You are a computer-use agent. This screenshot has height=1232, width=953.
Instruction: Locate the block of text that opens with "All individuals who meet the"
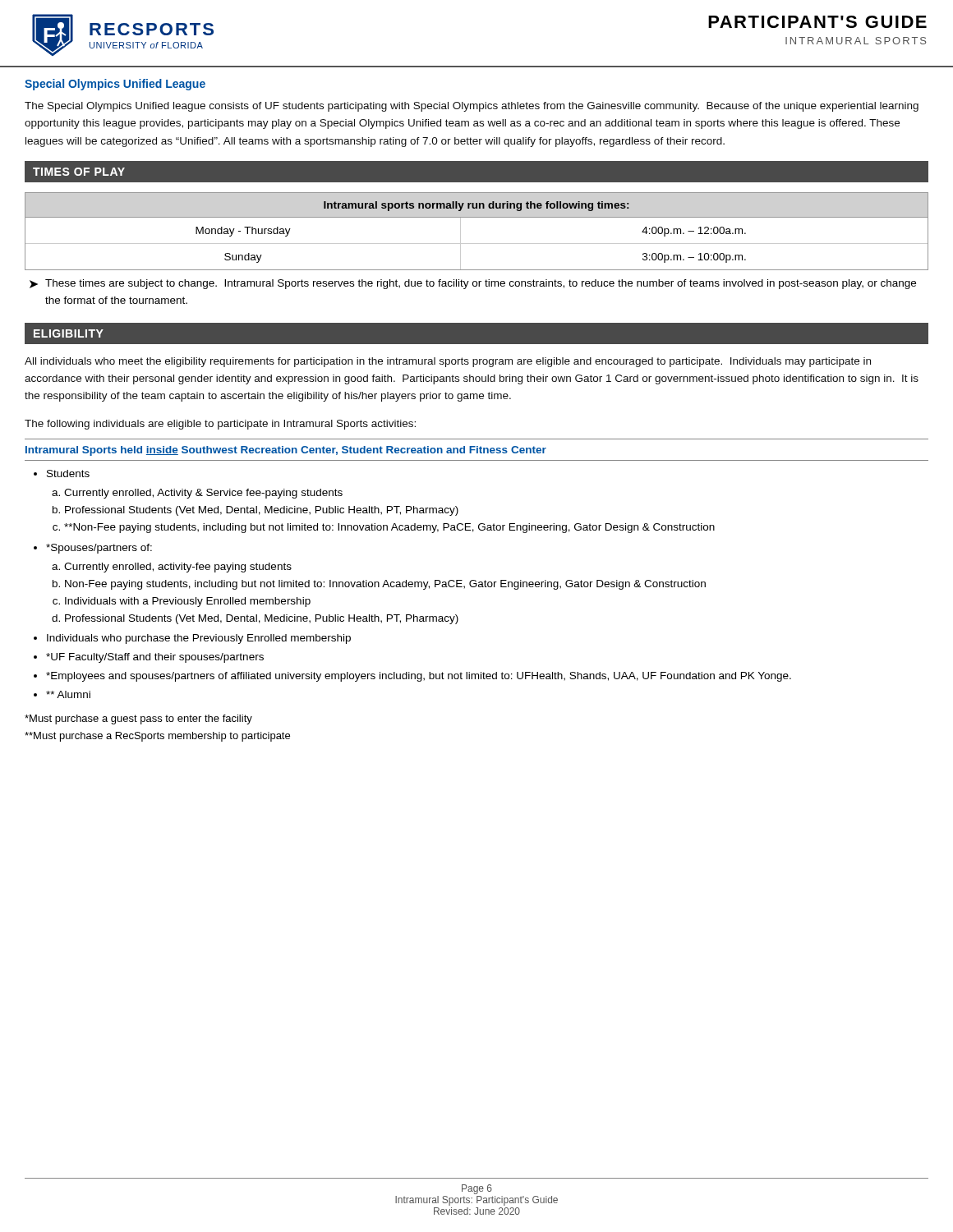[472, 378]
